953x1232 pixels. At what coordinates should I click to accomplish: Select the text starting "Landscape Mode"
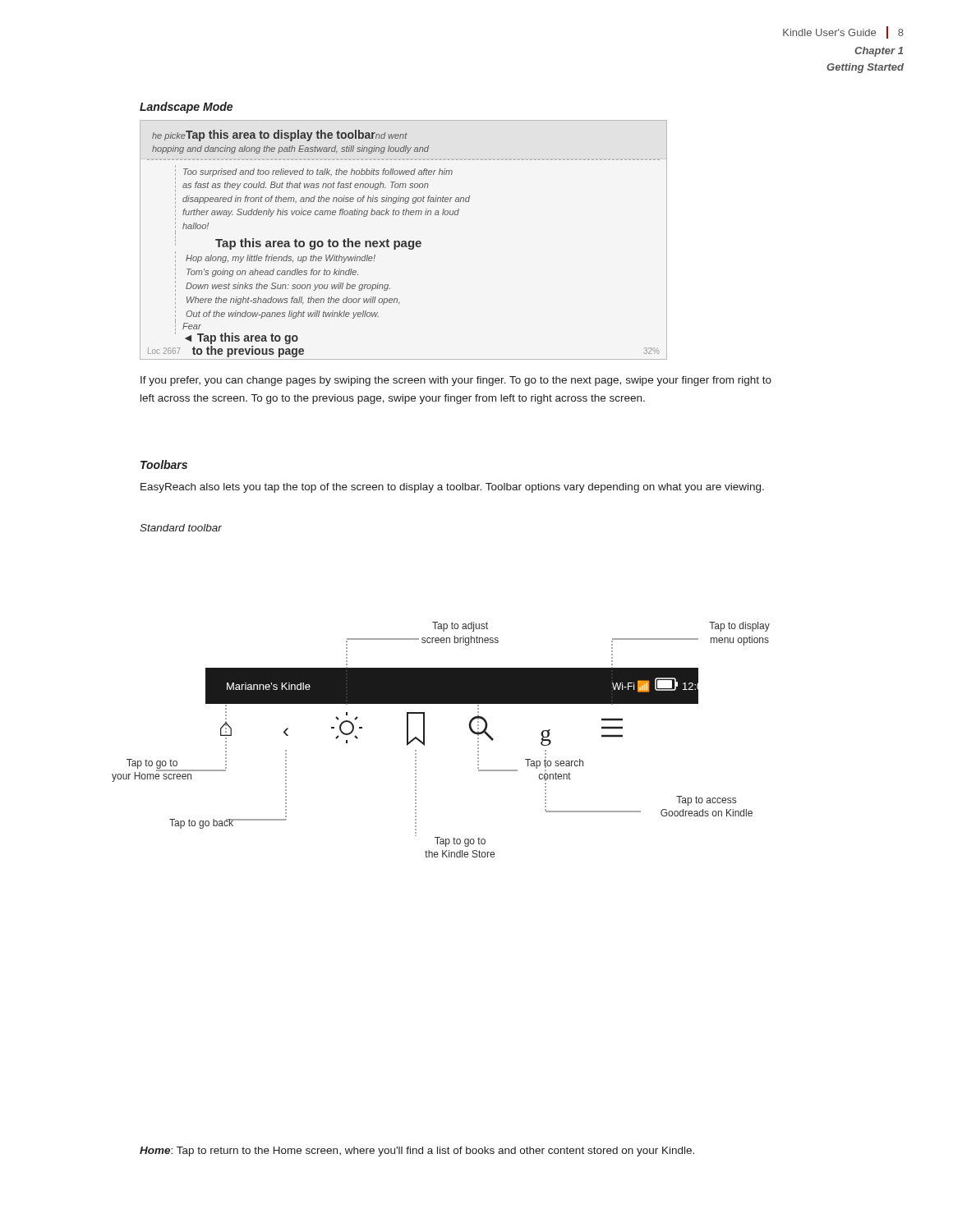tap(186, 107)
